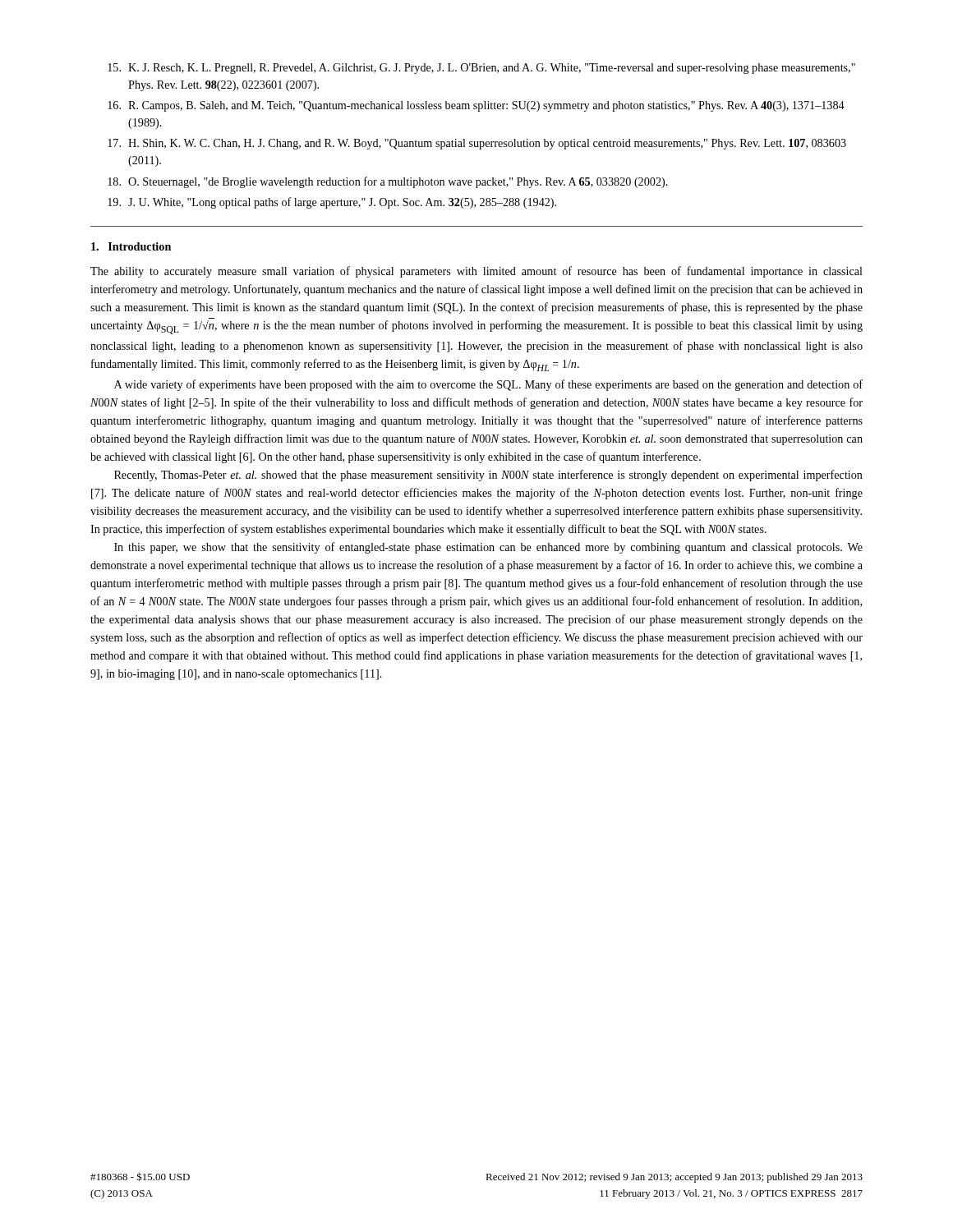Find the text block containing "In this paper, we show that the sensitivity"
The width and height of the screenshot is (953, 1232).
click(x=476, y=610)
